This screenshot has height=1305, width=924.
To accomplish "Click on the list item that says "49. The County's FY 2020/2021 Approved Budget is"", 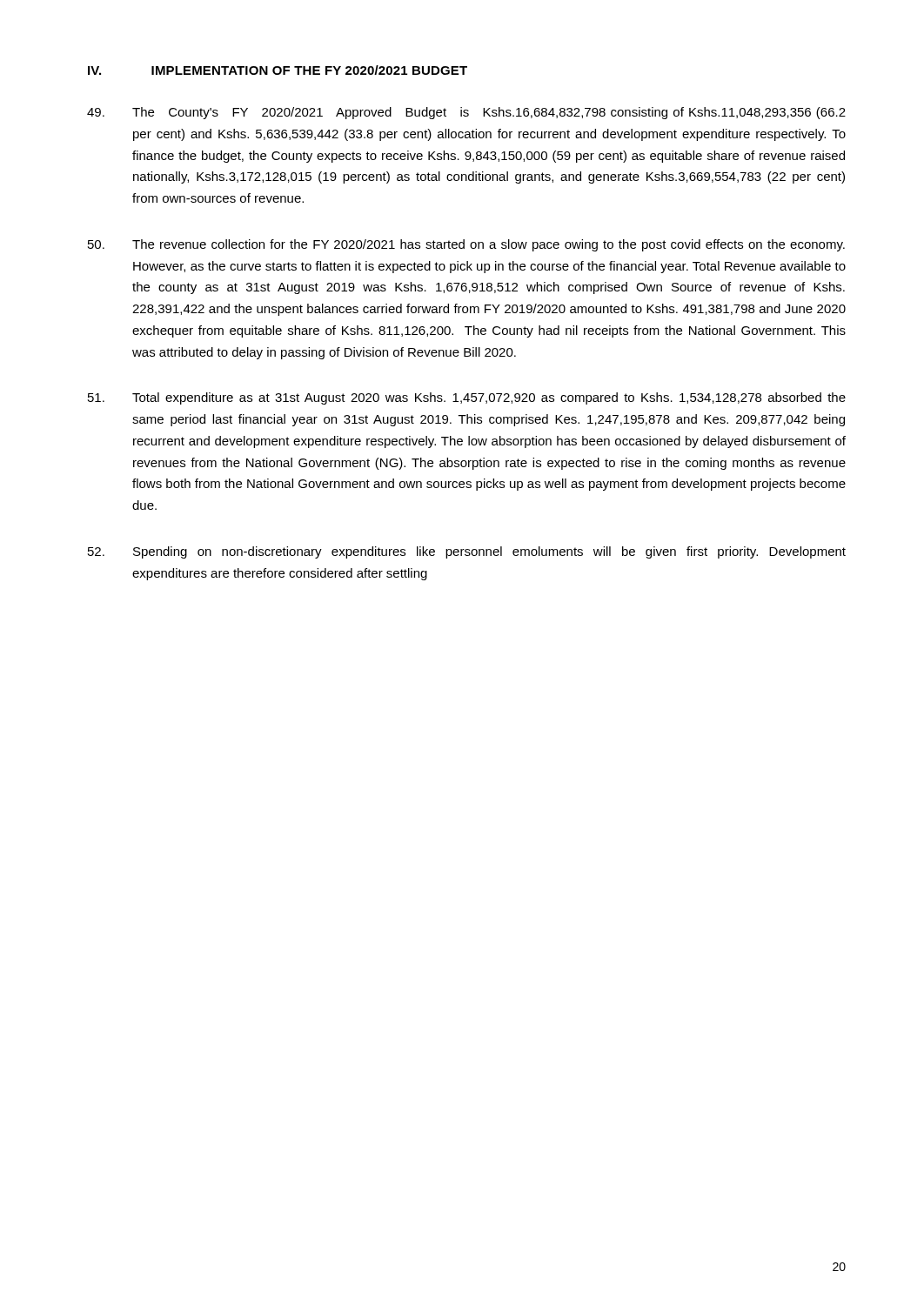I will coord(466,156).
